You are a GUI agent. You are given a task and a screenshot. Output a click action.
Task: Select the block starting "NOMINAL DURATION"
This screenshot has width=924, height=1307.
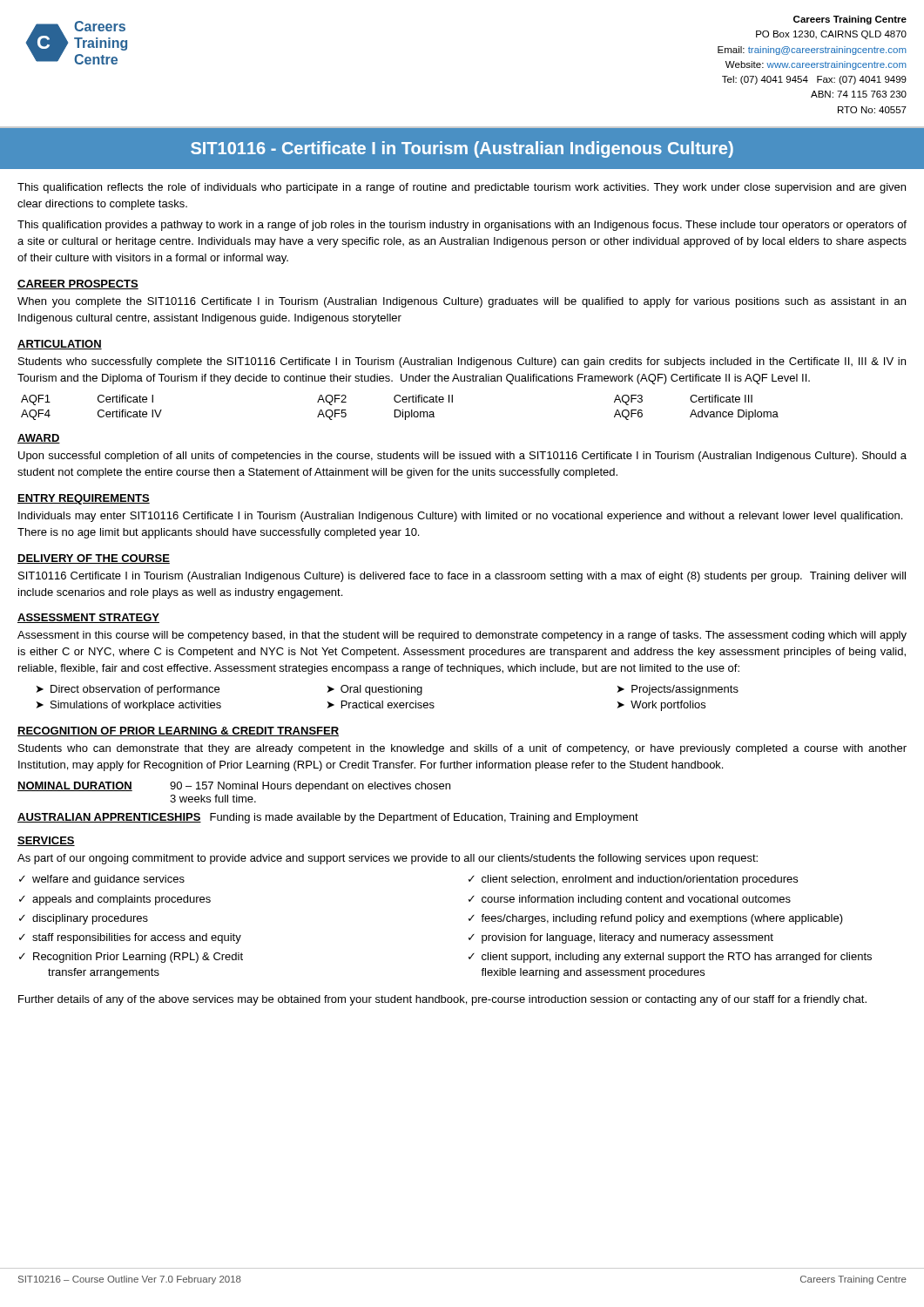click(x=75, y=785)
